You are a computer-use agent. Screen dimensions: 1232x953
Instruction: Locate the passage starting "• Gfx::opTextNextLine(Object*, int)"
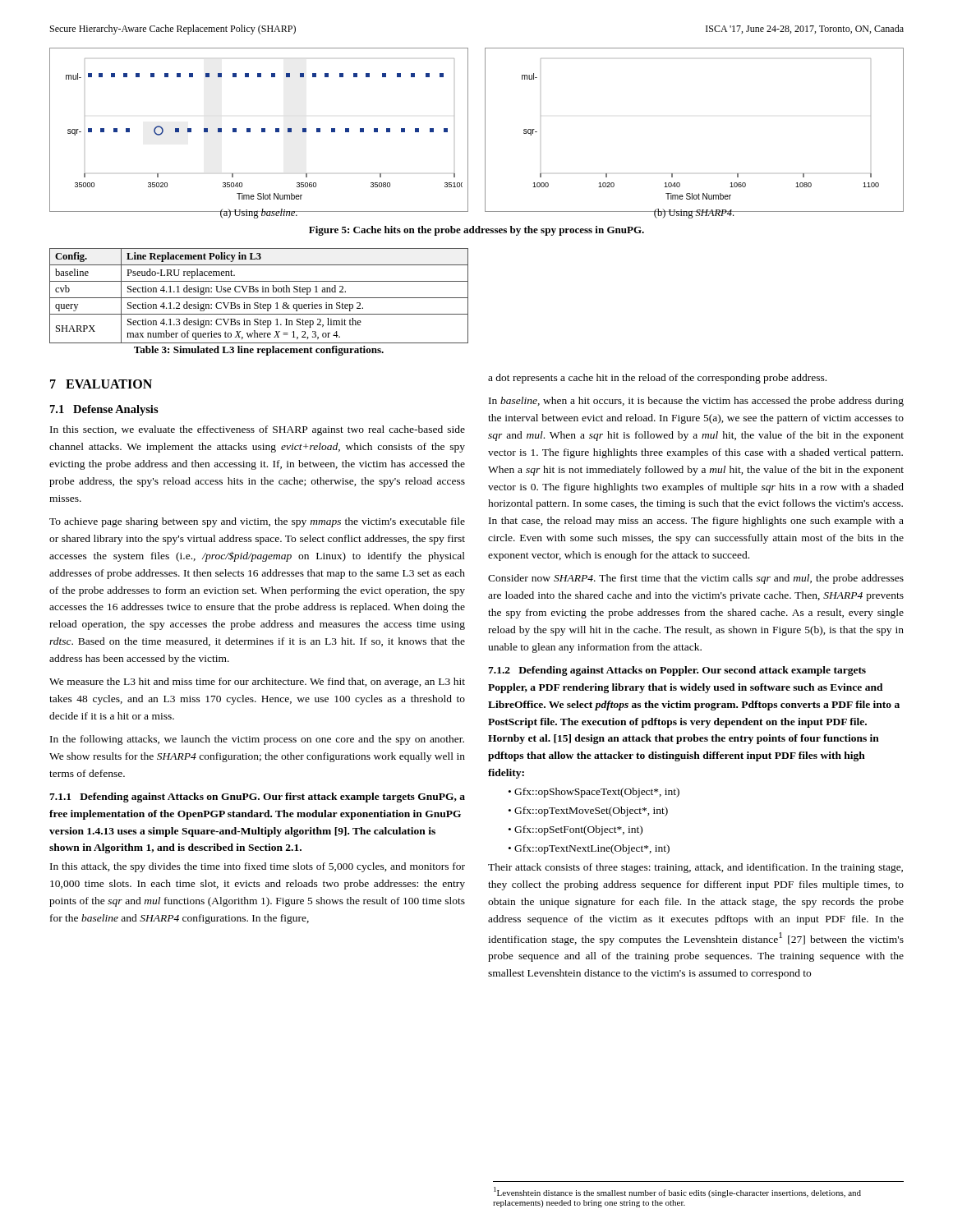pos(589,848)
